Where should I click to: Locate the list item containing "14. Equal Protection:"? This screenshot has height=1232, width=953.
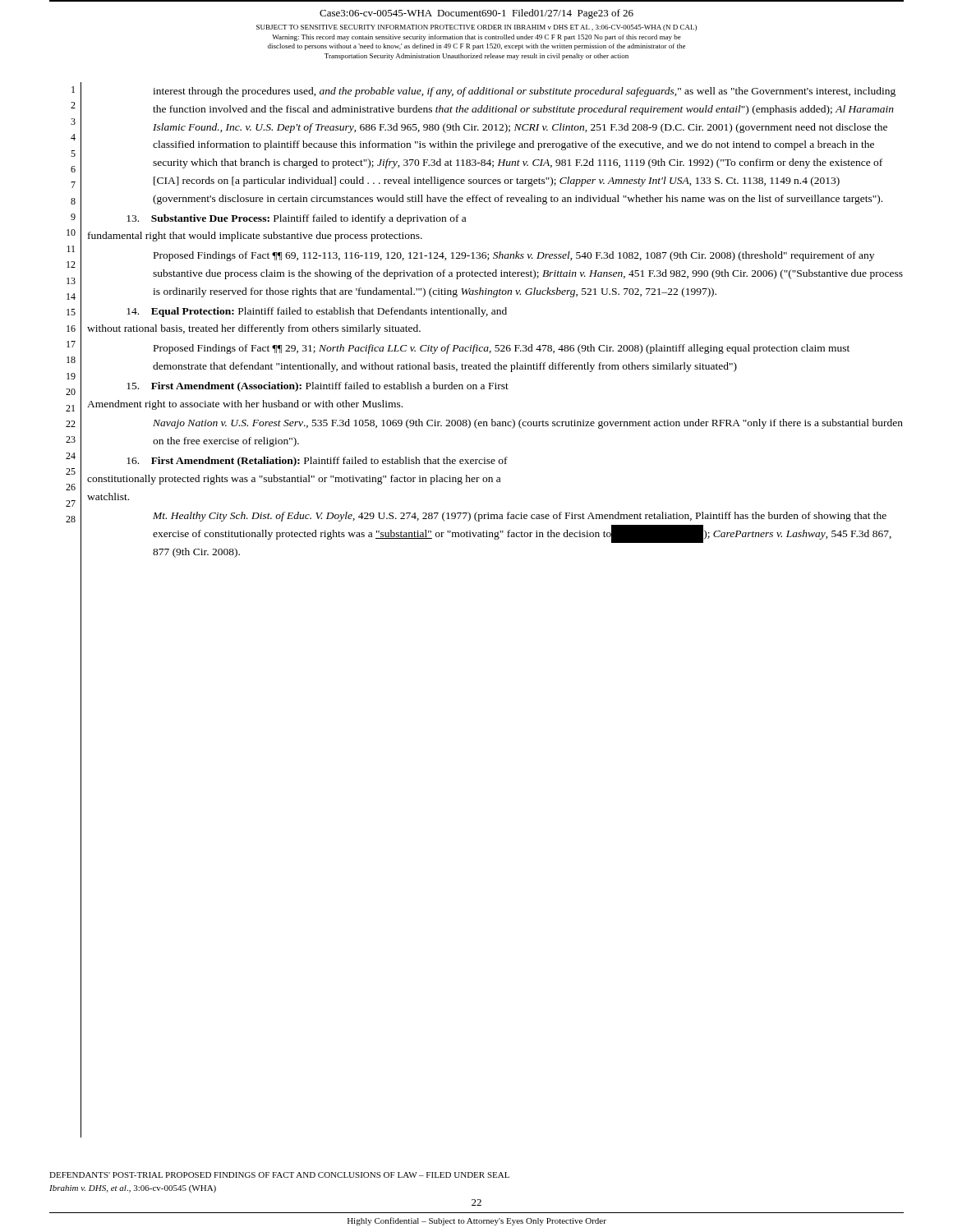tap(297, 310)
